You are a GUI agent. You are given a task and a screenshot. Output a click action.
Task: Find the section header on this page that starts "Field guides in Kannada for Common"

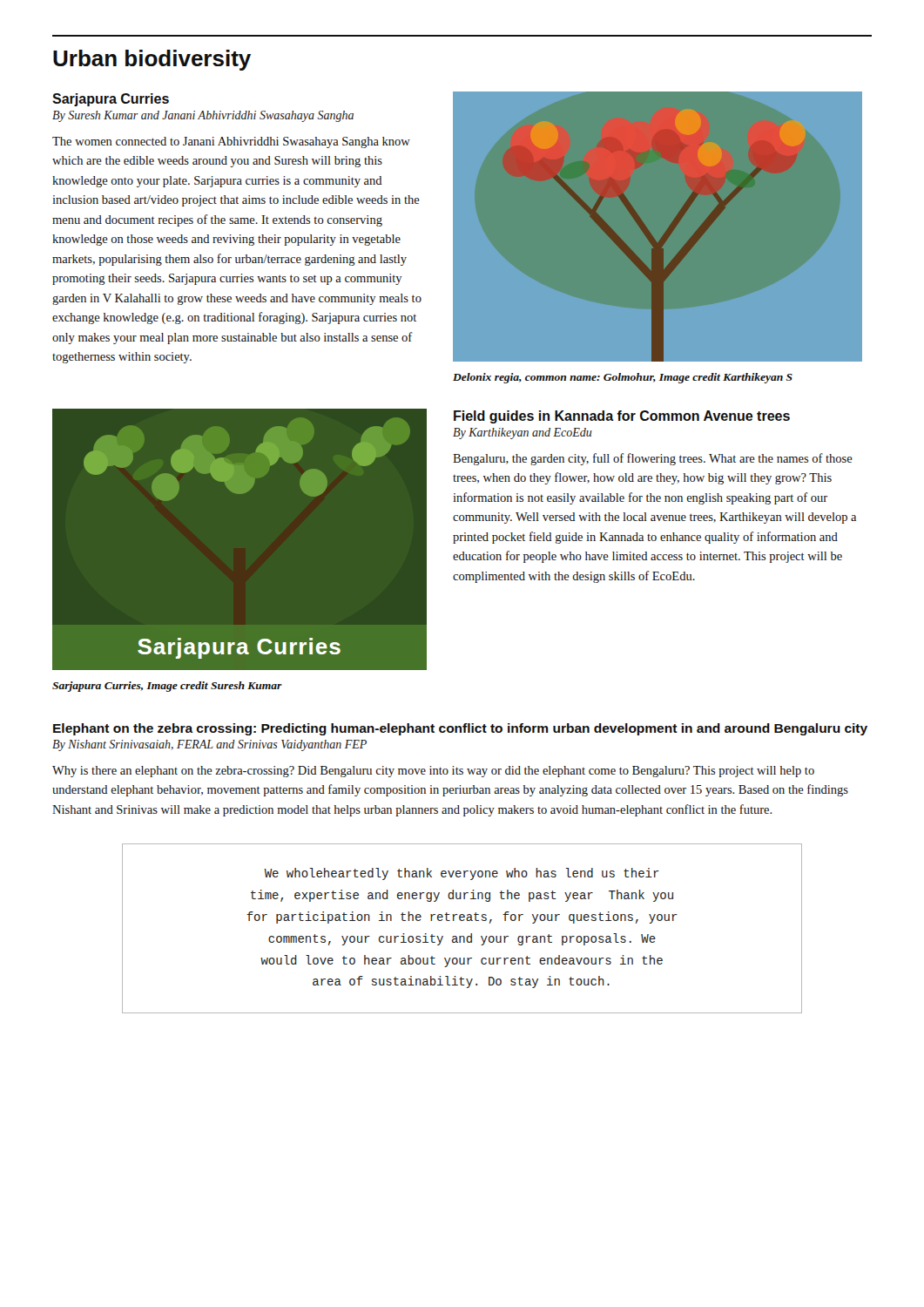622,416
